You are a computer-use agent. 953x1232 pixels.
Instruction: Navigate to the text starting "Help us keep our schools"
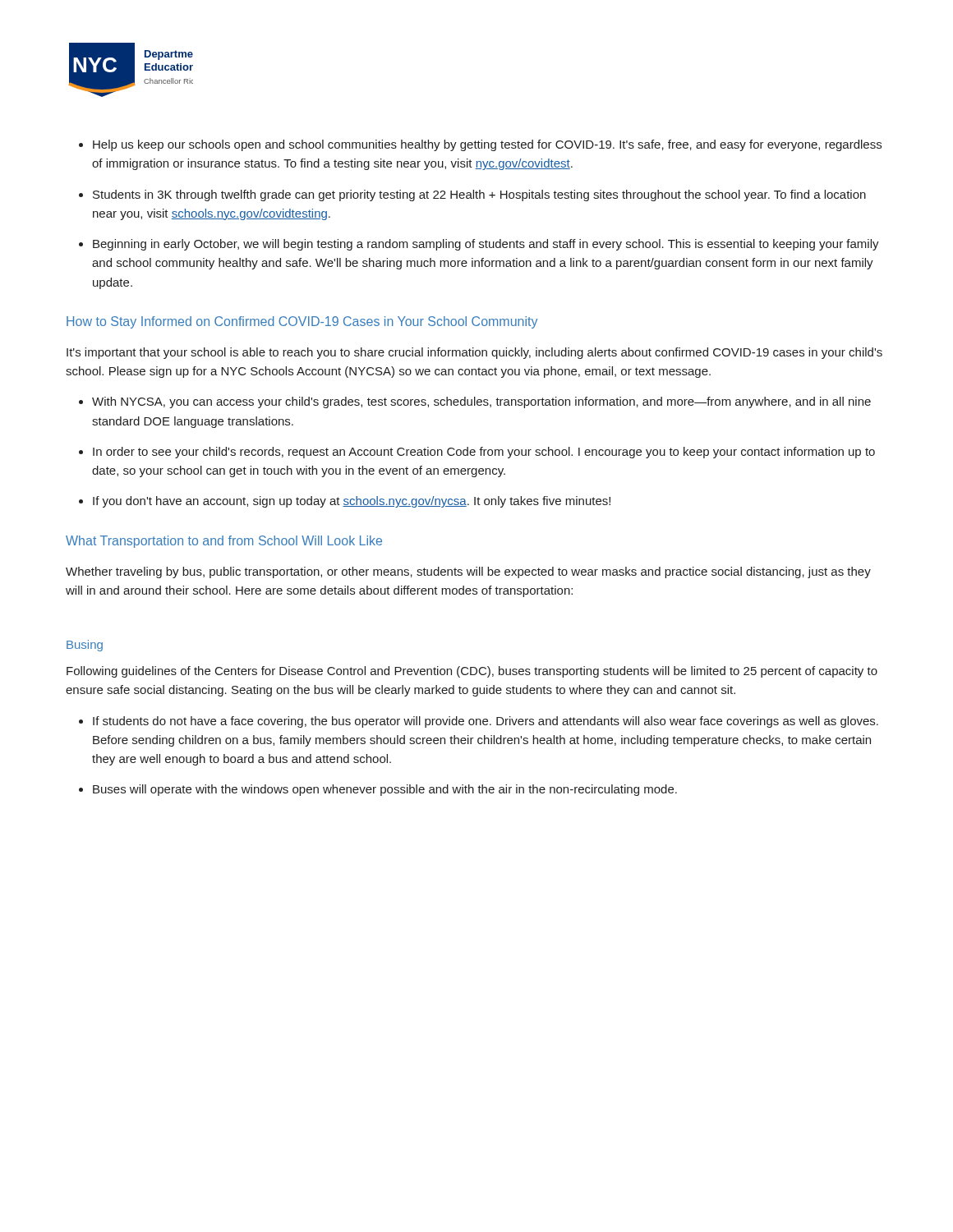487,154
